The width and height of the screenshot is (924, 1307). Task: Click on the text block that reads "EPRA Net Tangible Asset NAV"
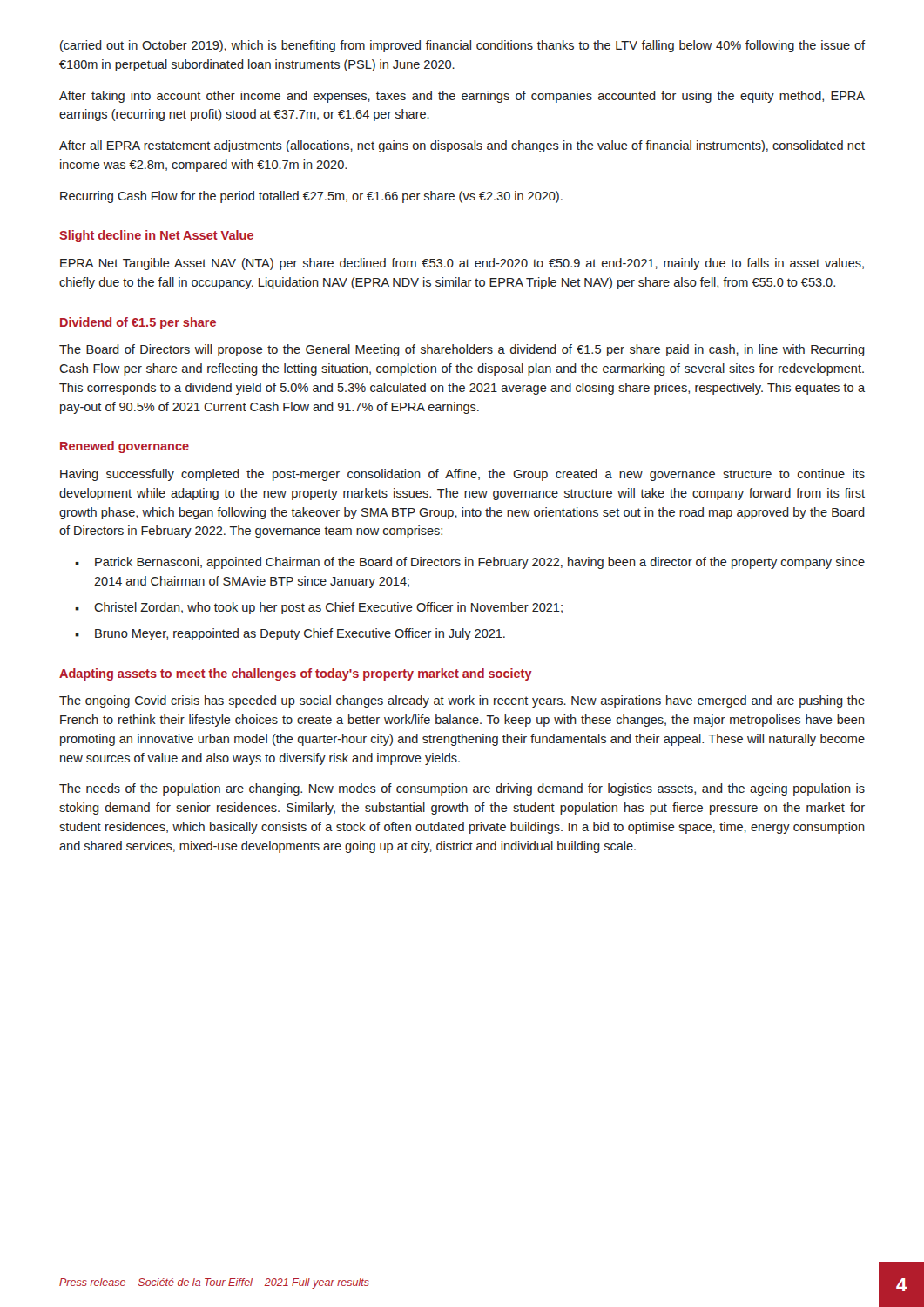[462, 273]
